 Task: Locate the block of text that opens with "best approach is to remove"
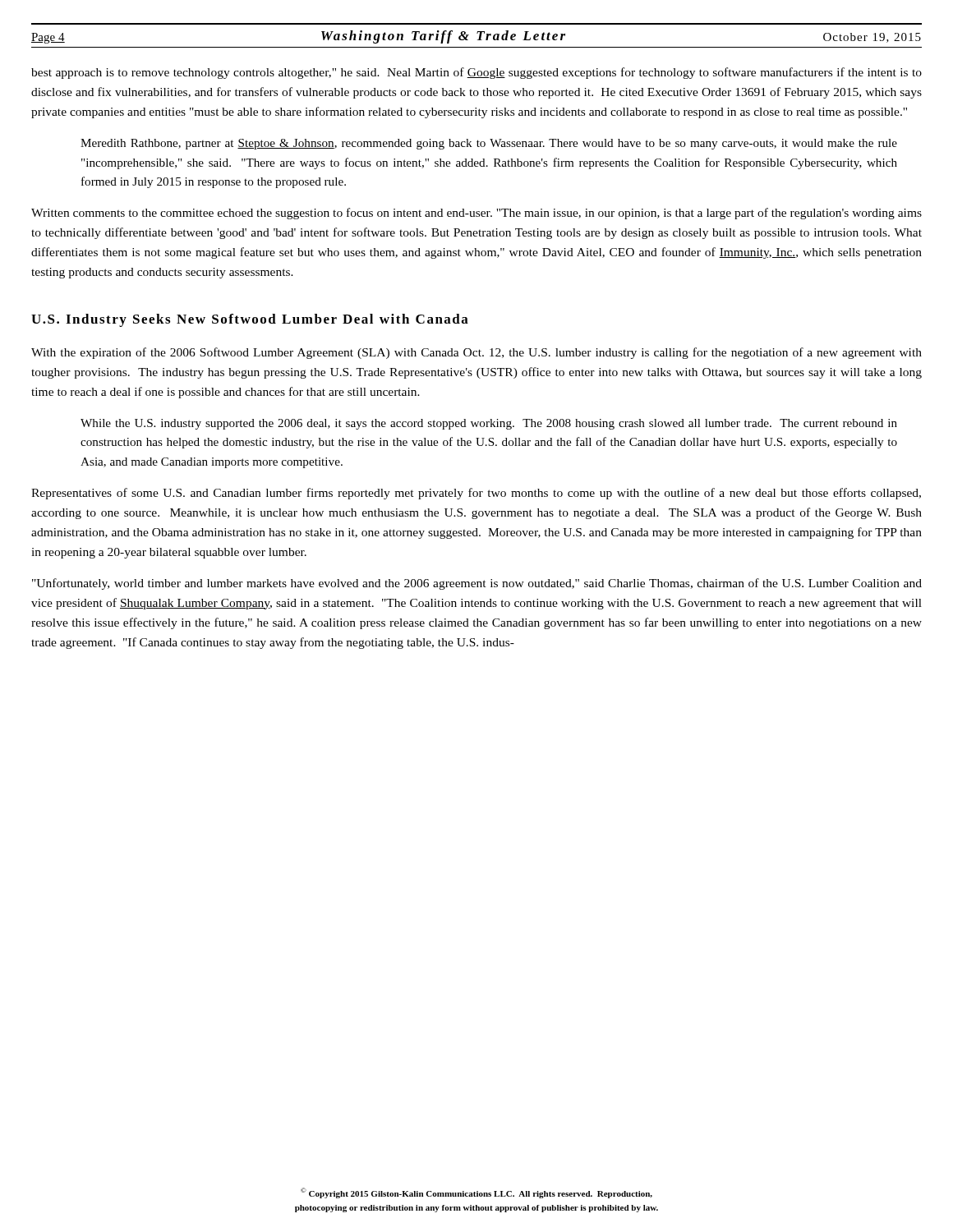(476, 92)
